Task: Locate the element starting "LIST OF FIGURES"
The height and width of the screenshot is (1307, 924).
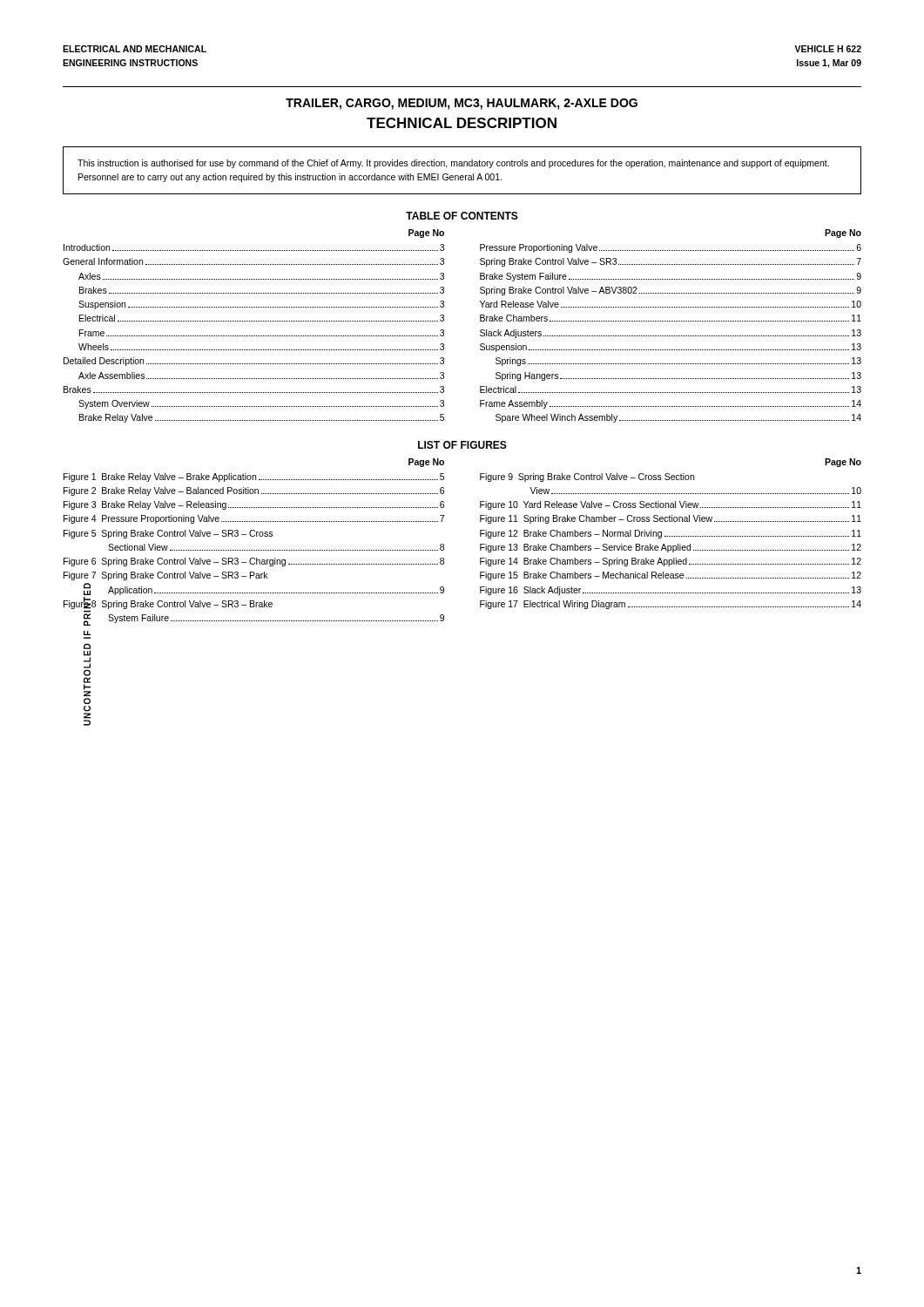Action: coord(462,445)
